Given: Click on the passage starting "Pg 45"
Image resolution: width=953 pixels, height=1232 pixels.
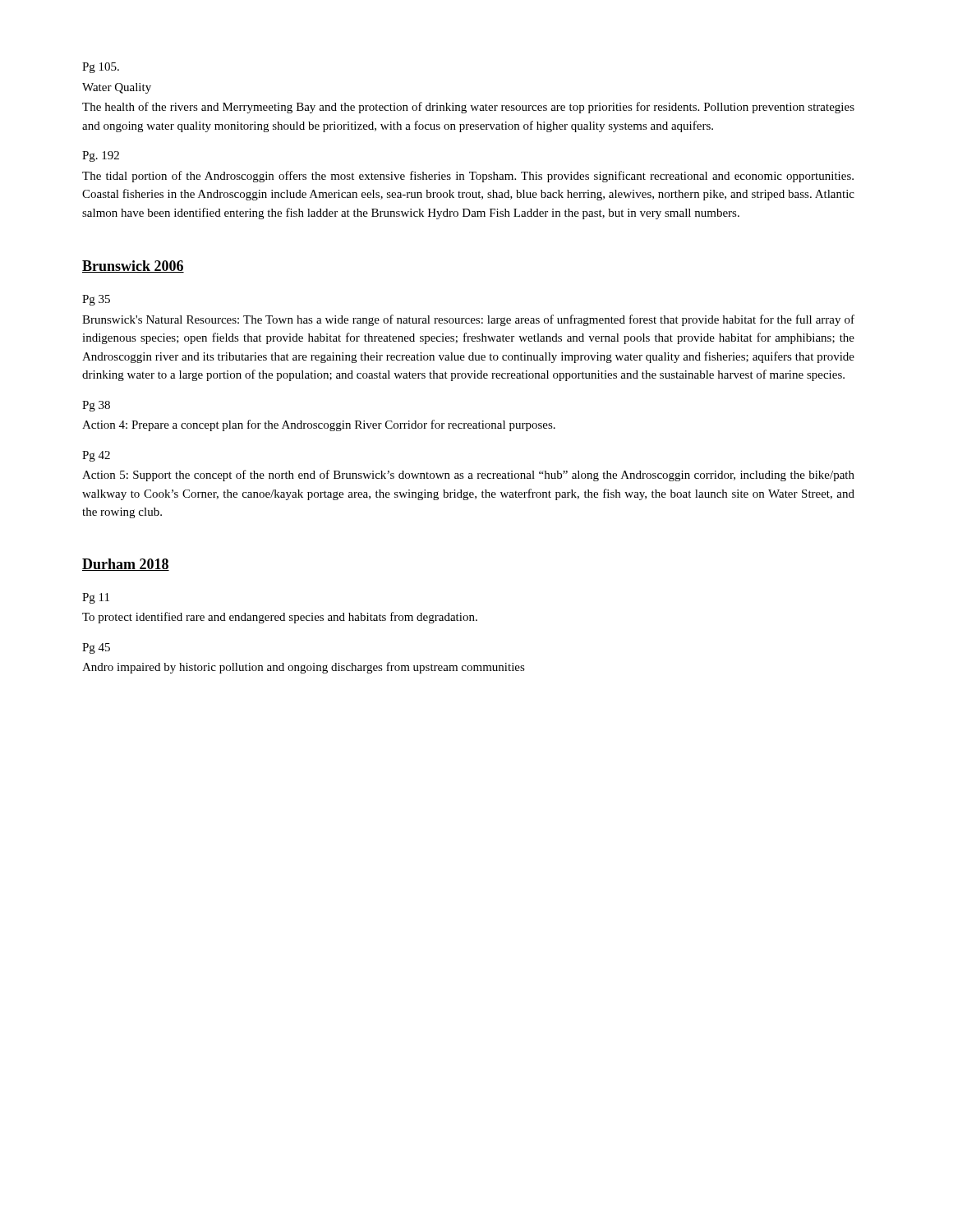Looking at the screenshot, I should 96,647.
